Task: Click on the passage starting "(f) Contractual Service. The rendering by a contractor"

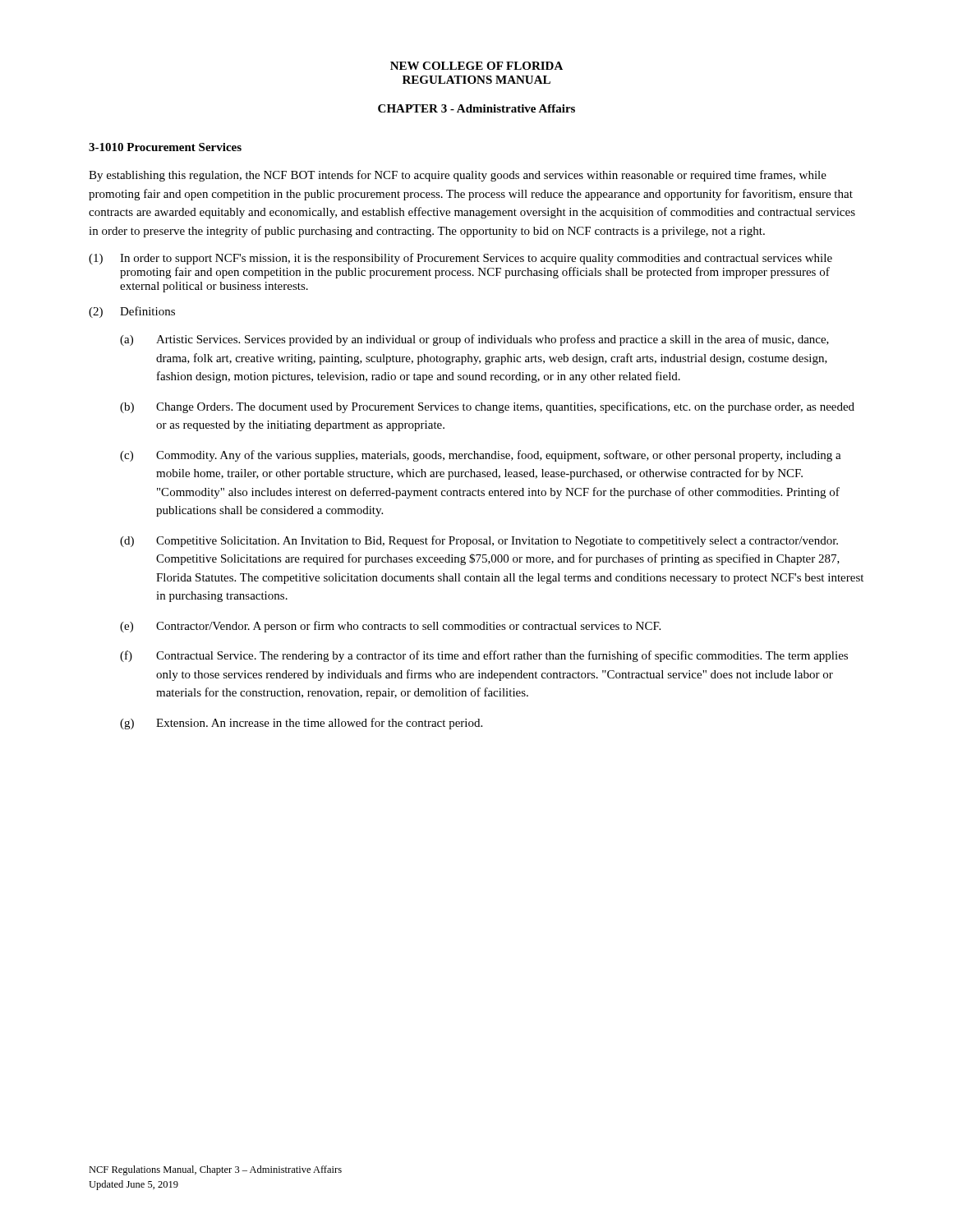Action: click(x=492, y=674)
